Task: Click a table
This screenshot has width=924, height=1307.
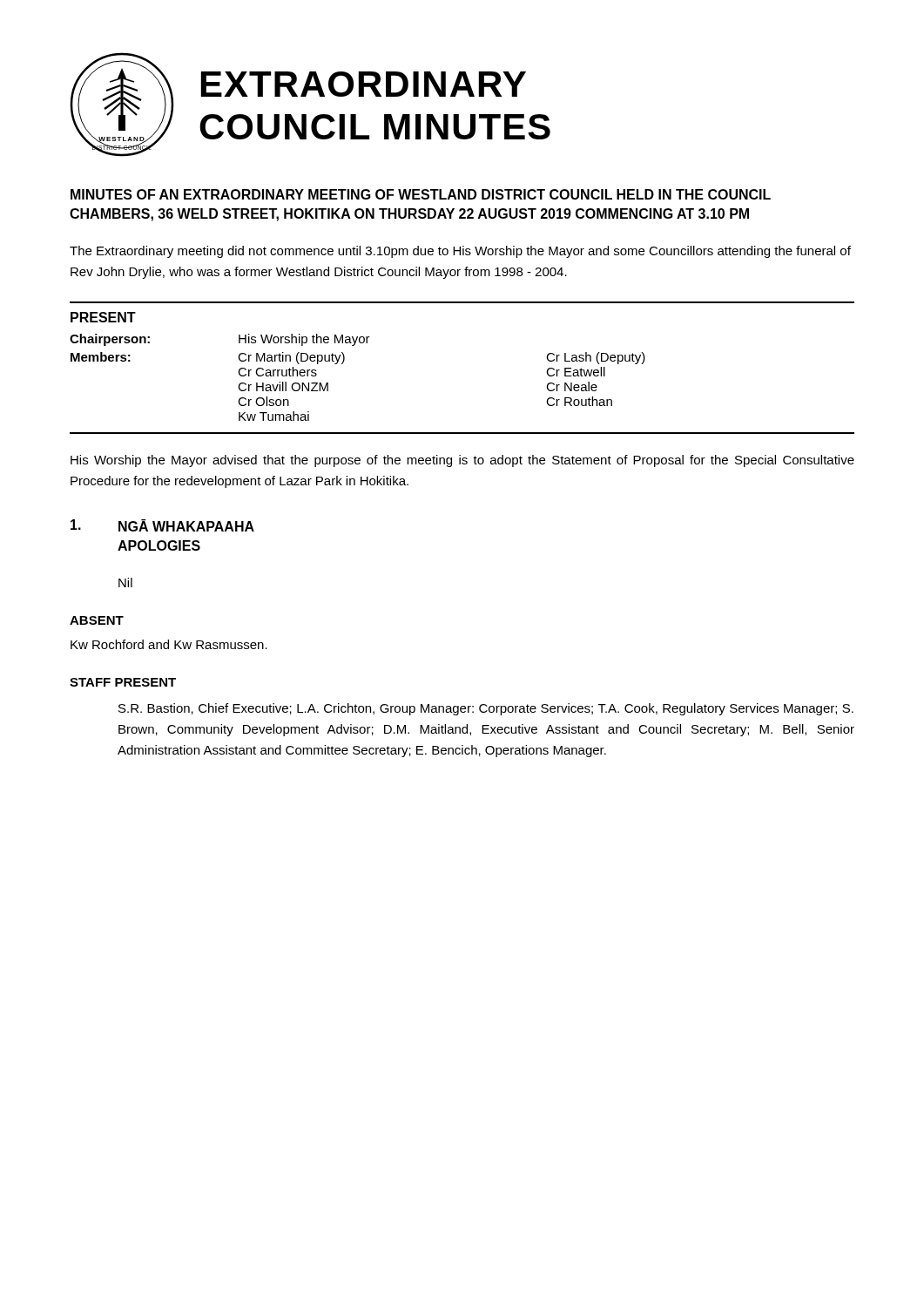Action: [x=462, y=368]
